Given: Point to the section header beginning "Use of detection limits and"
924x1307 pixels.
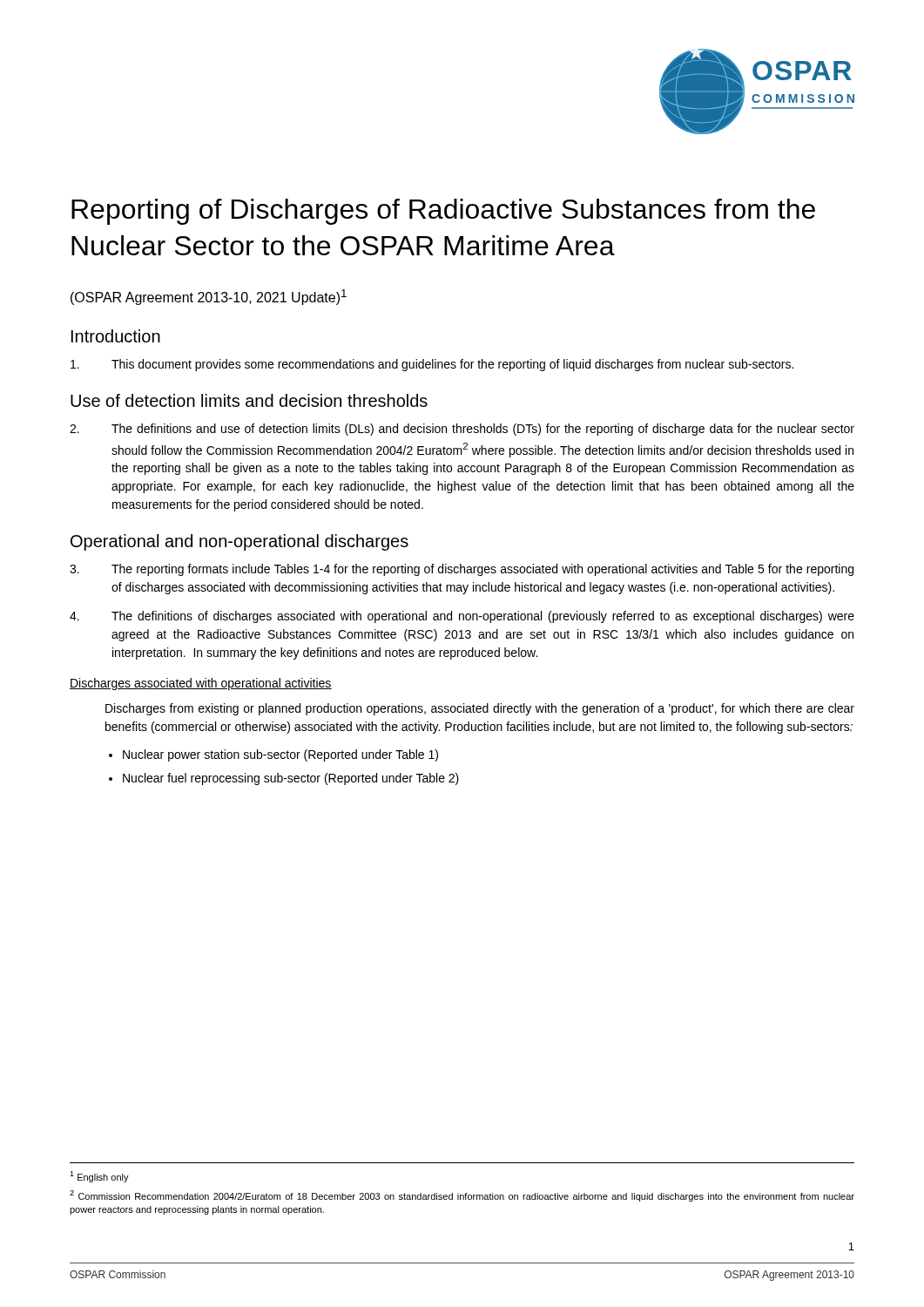Looking at the screenshot, I should (x=249, y=400).
